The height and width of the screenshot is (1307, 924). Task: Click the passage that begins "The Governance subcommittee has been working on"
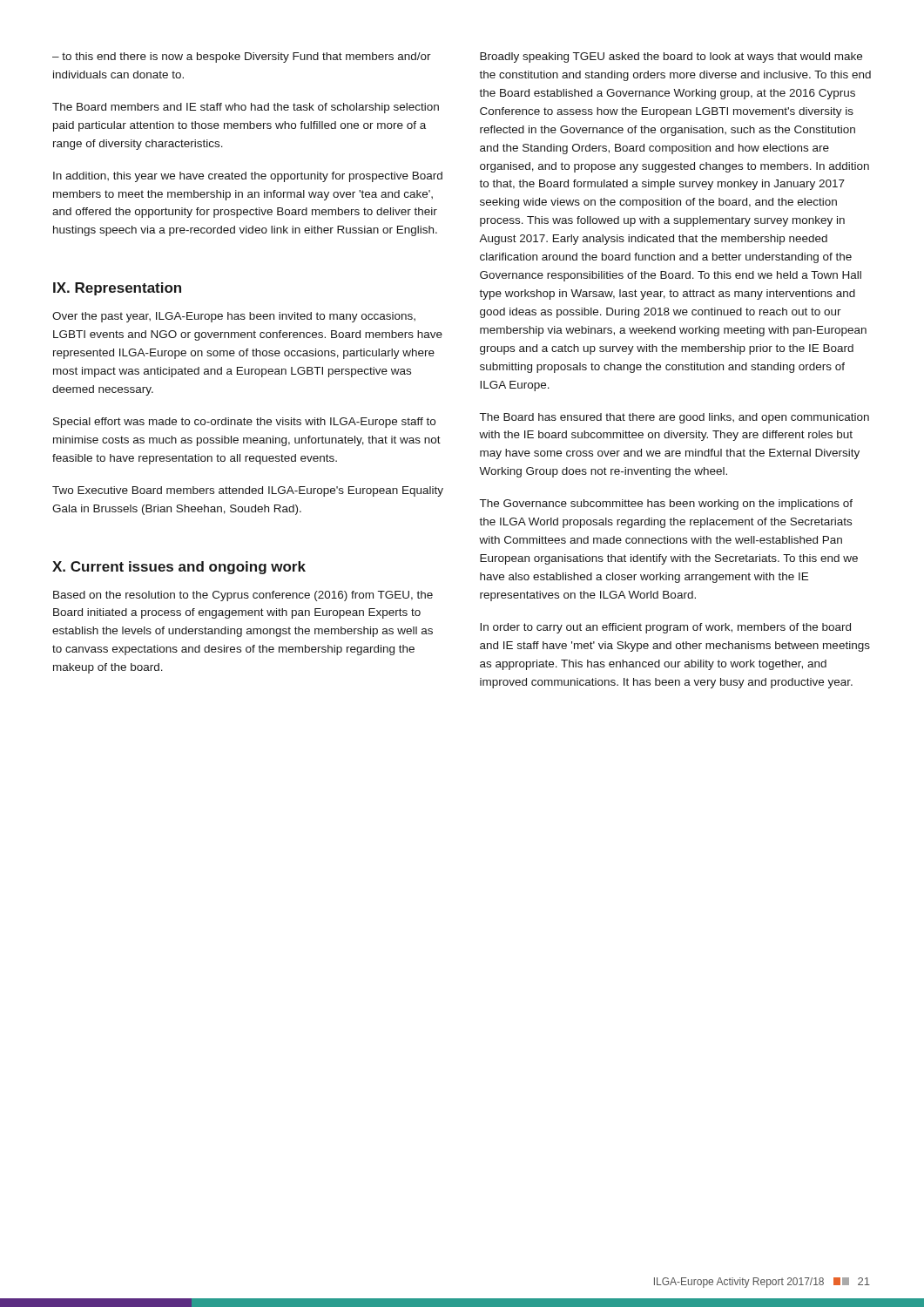pos(669,549)
